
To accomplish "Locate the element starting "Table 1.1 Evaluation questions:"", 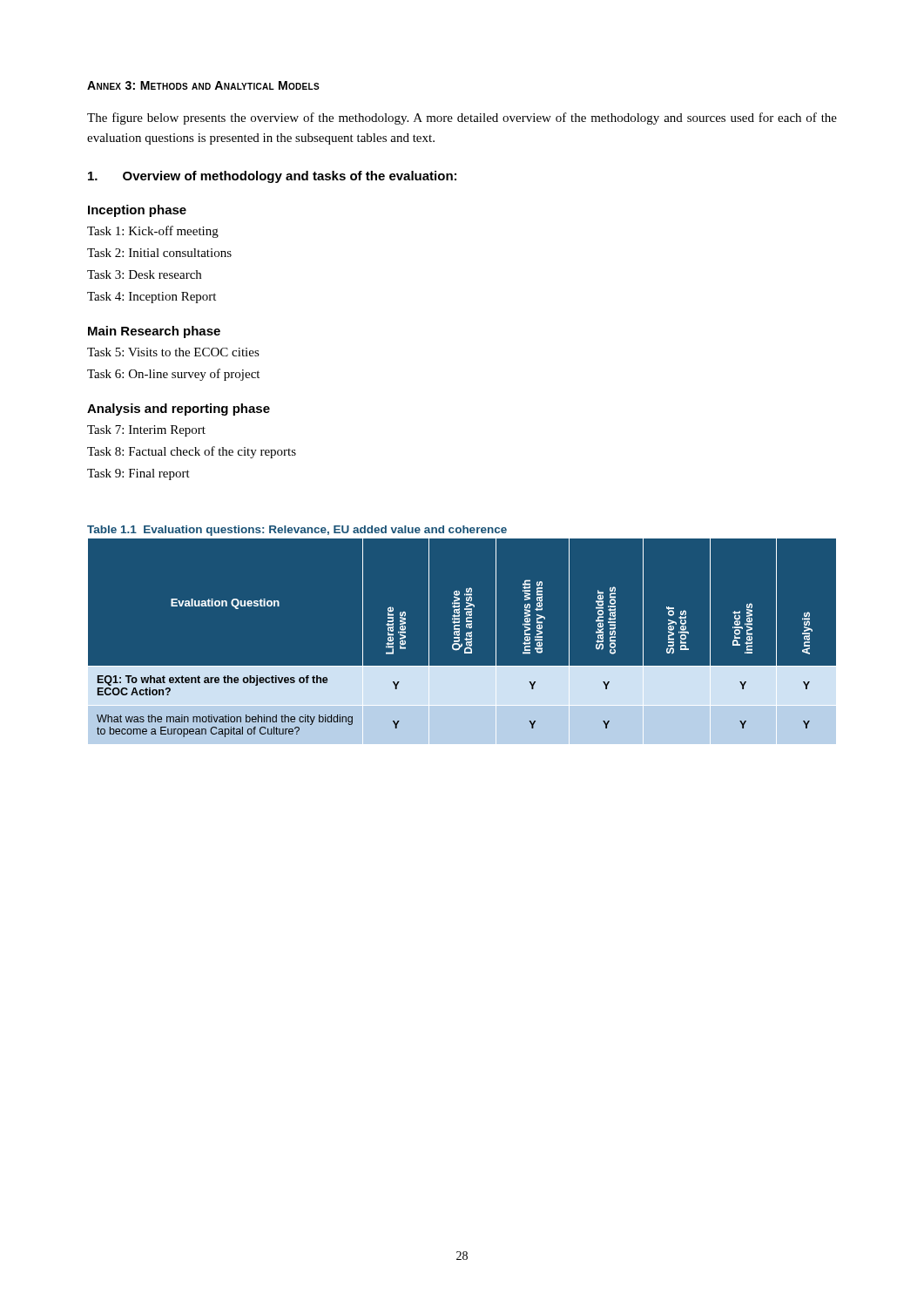I will (297, 529).
